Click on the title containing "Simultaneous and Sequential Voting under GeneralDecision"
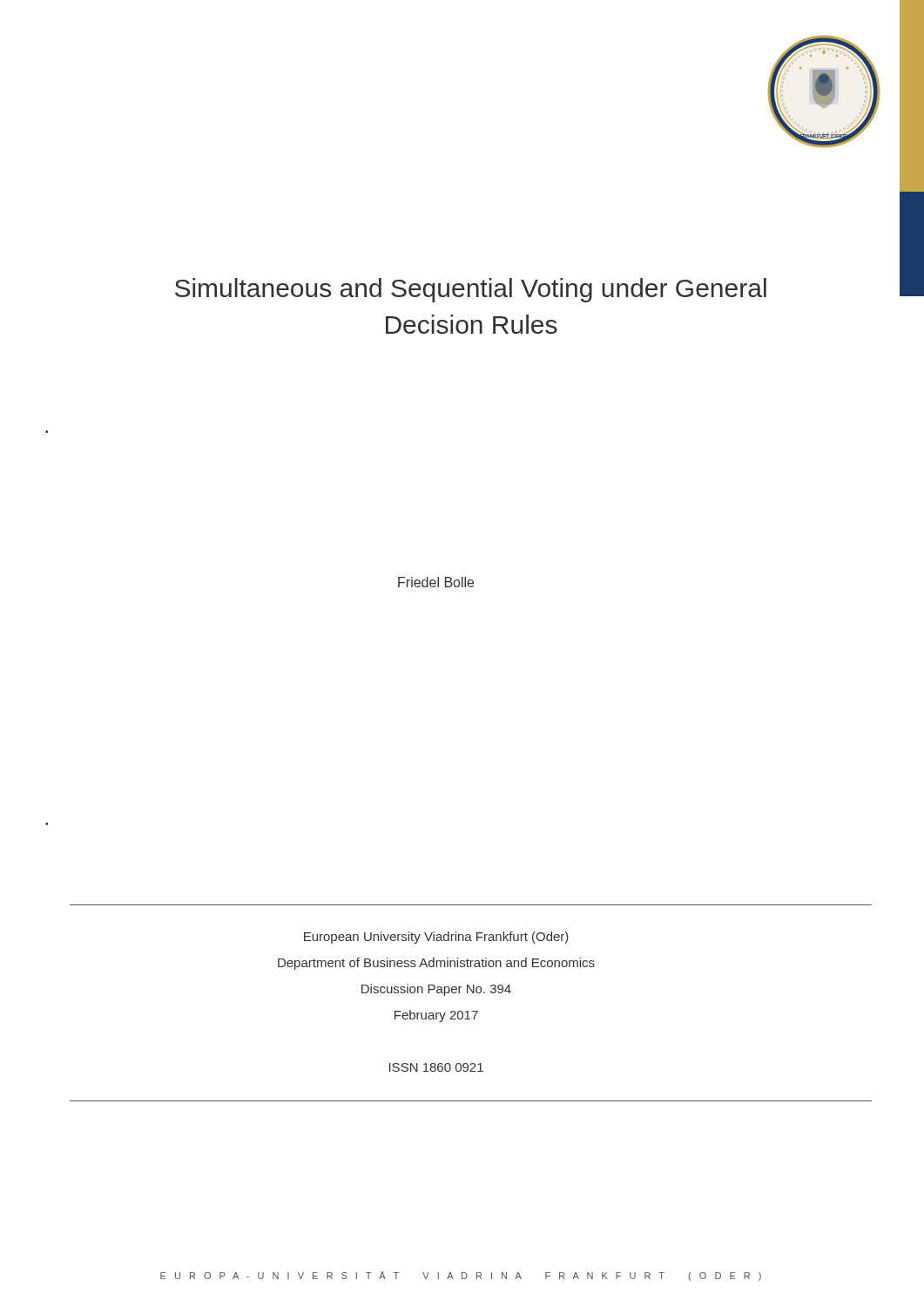This screenshot has height=1307, width=924. (471, 307)
